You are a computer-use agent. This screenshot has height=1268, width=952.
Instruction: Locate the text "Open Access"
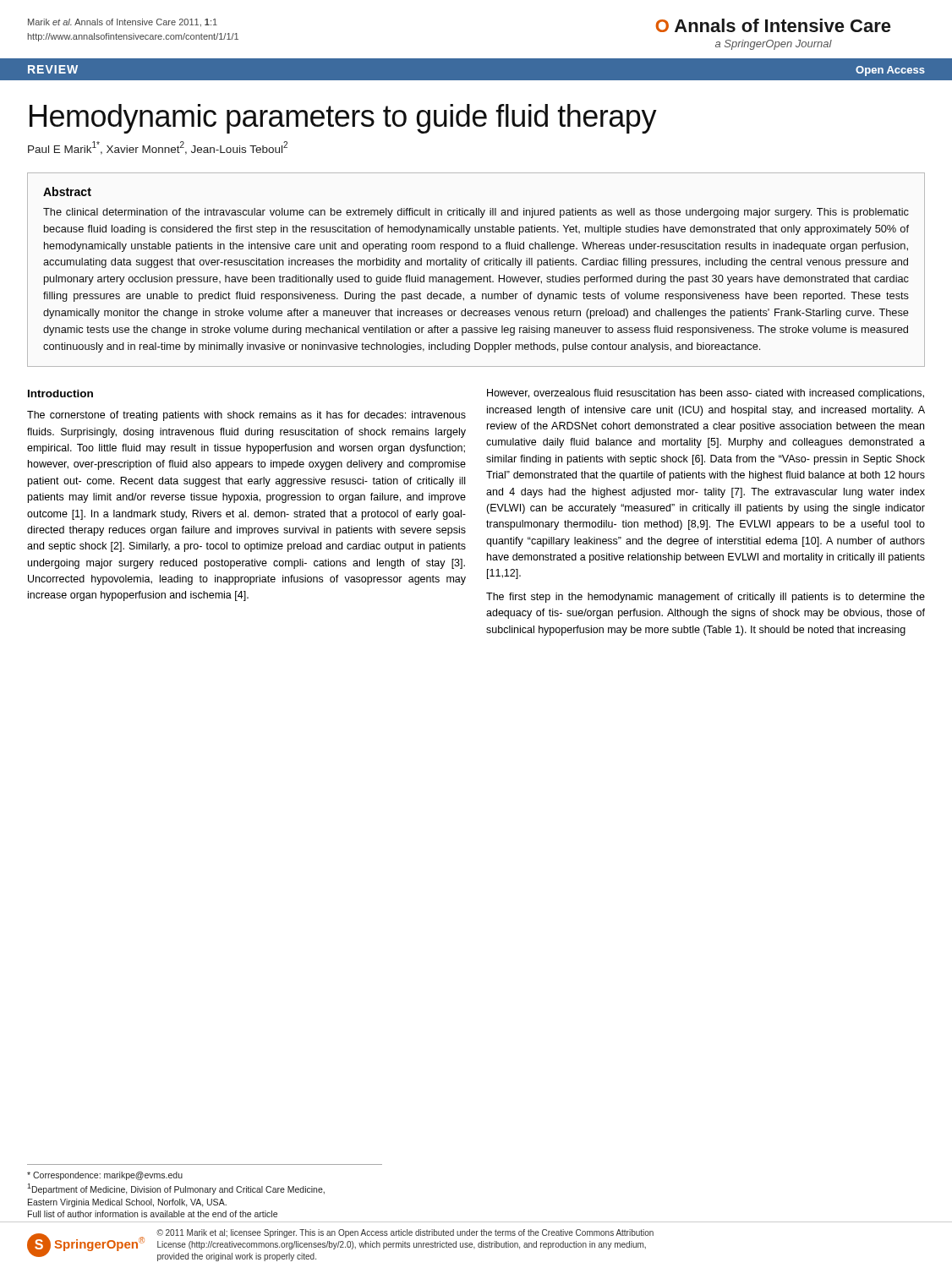pyautogui.click(x=890, y=69)
